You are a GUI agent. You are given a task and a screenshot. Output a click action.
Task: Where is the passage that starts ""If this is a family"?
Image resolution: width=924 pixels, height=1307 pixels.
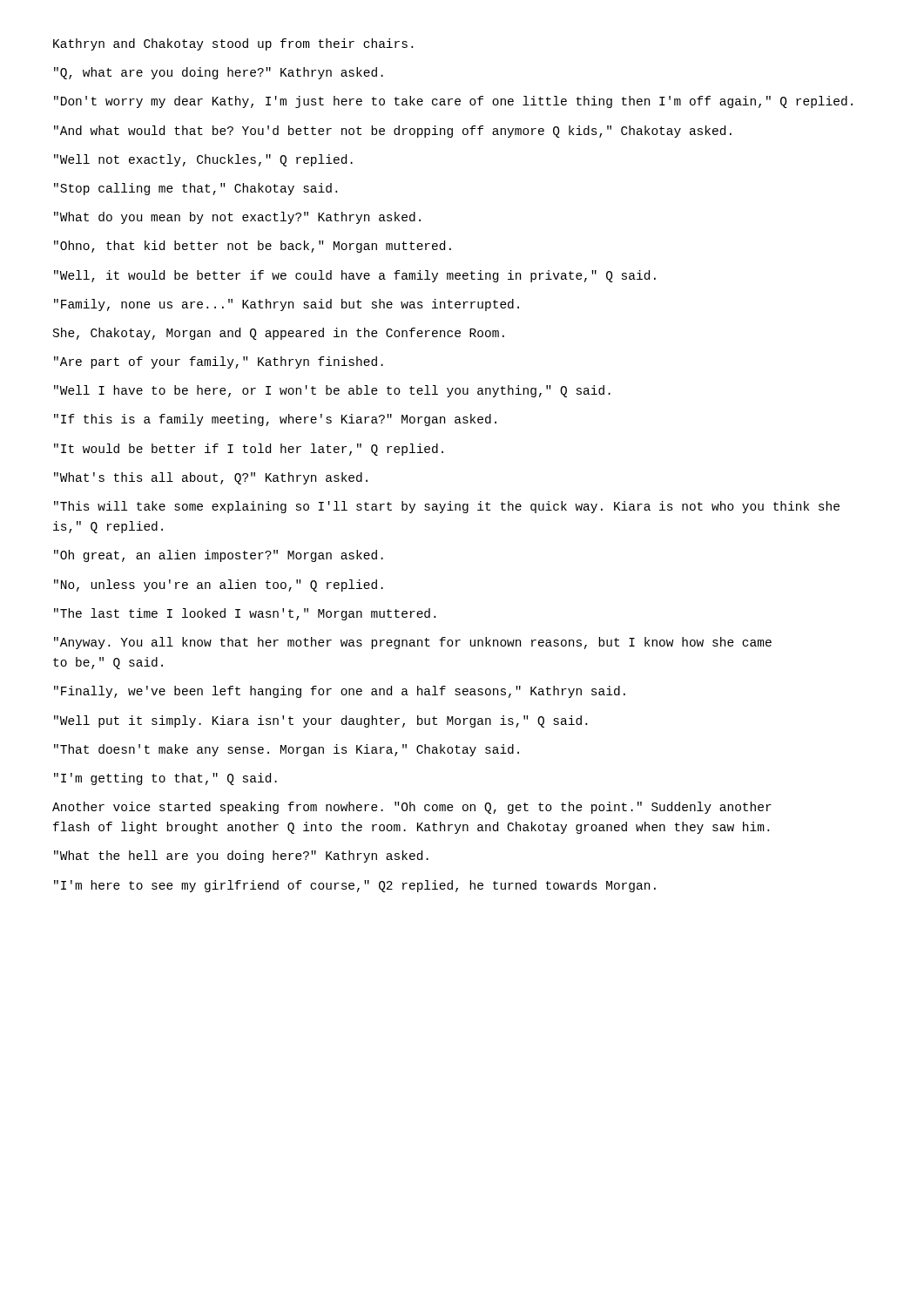pyautogui.click(x=276, y=420)
